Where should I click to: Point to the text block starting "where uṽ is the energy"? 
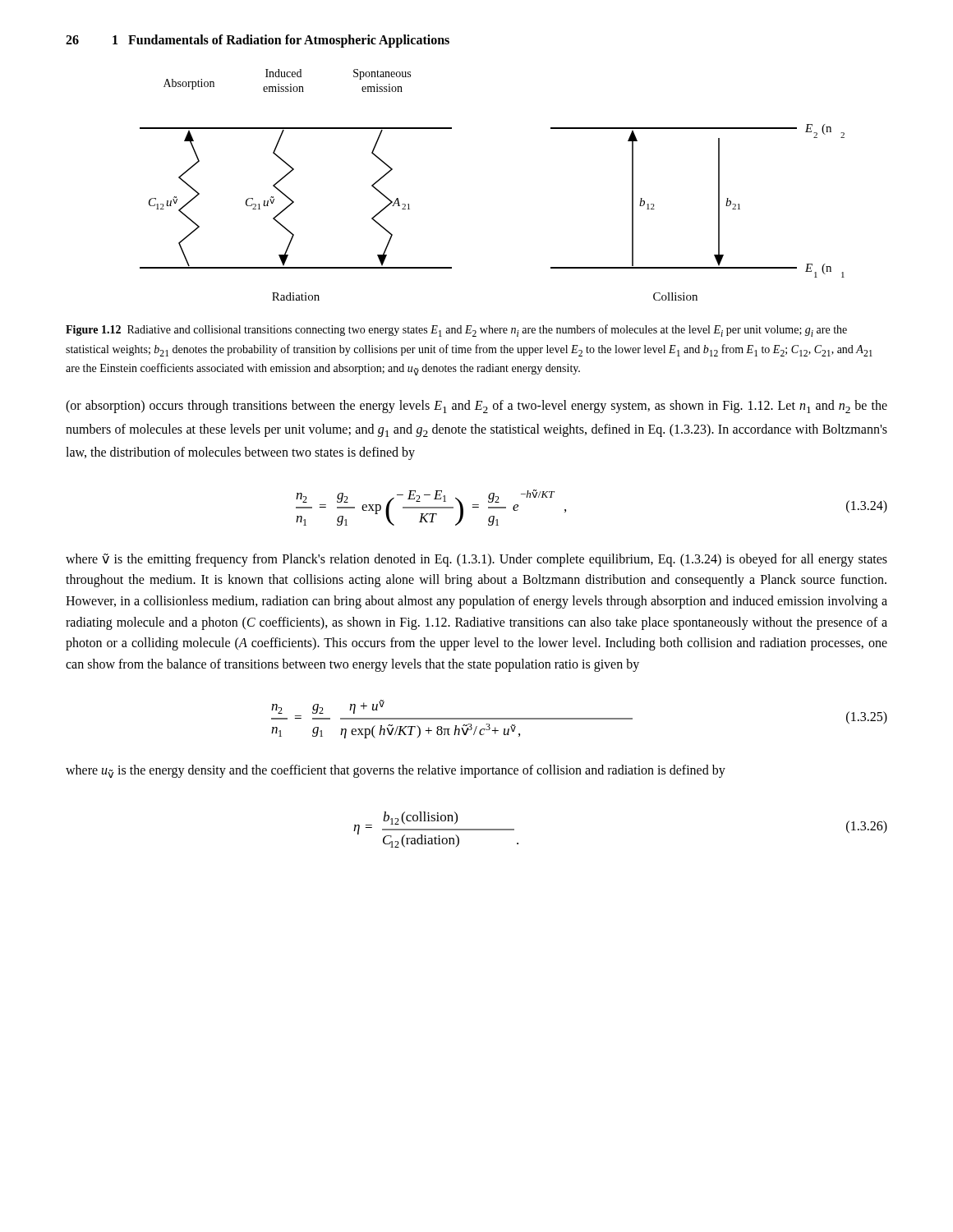point(395,772)
